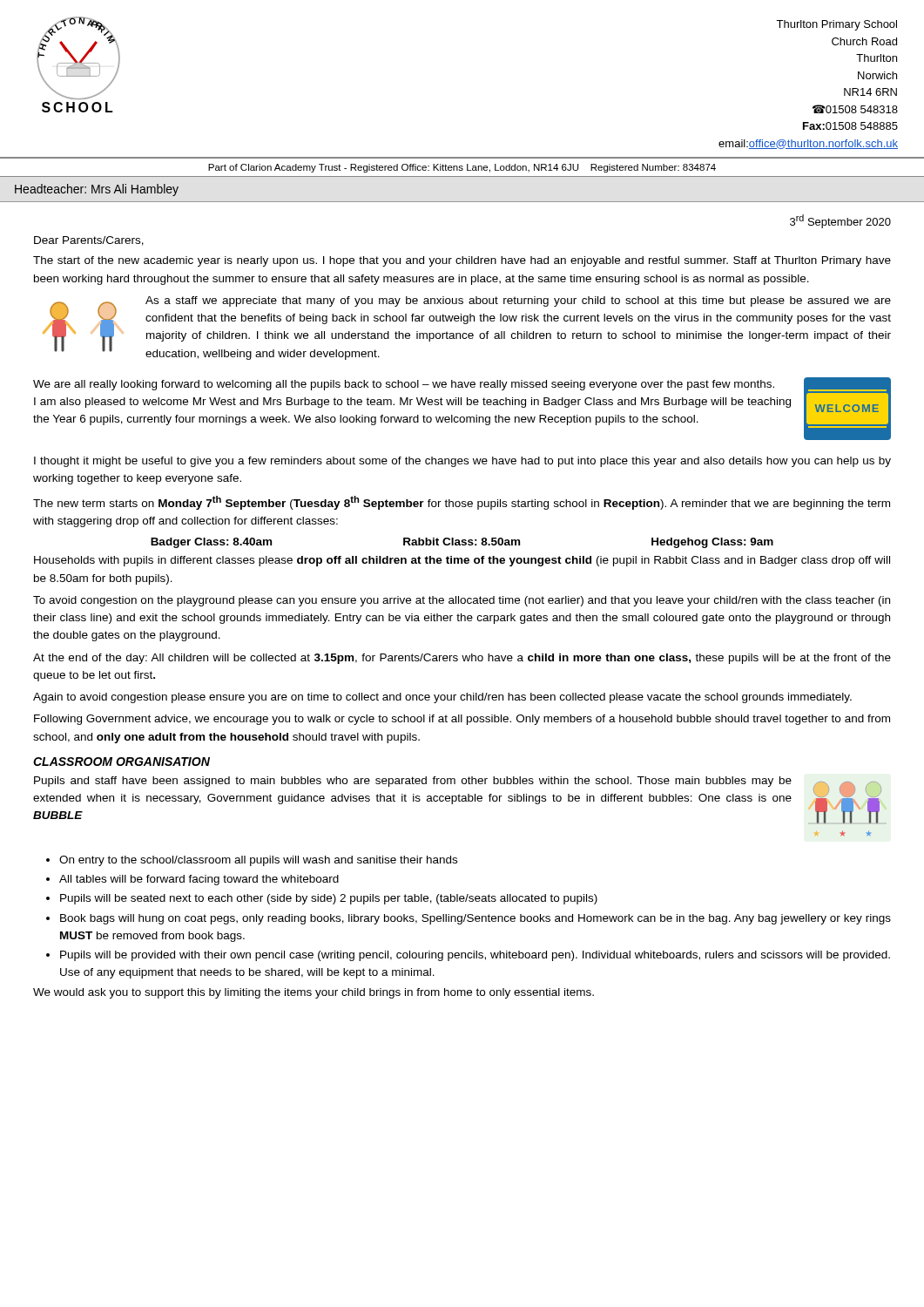
Task: Where is the passage that starts "On entry to the school/classroom all"?
Action: [x=259, y=859]
